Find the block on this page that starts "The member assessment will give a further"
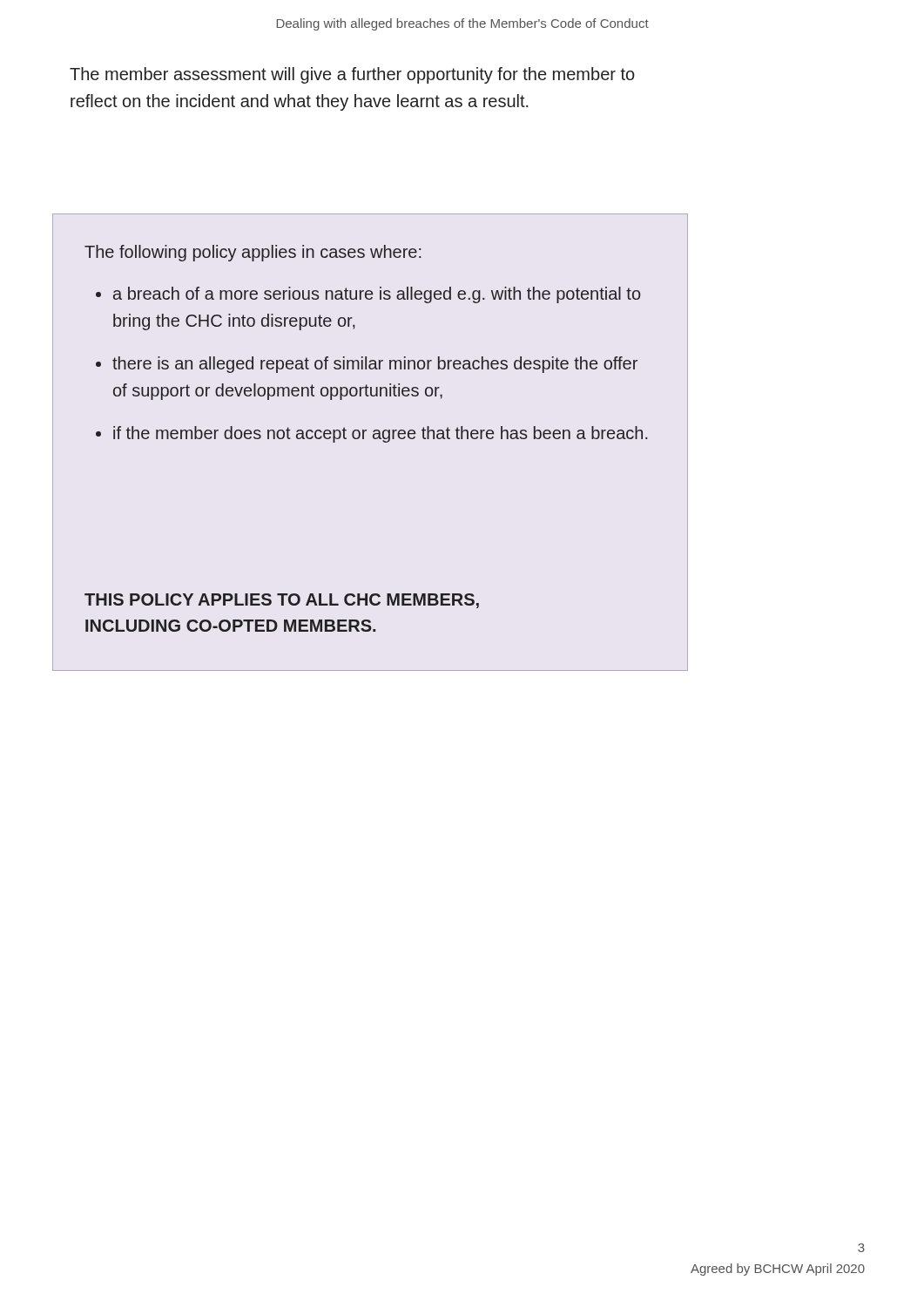The width and height of the screenshot is (924, 1307). tap(352, 88)
